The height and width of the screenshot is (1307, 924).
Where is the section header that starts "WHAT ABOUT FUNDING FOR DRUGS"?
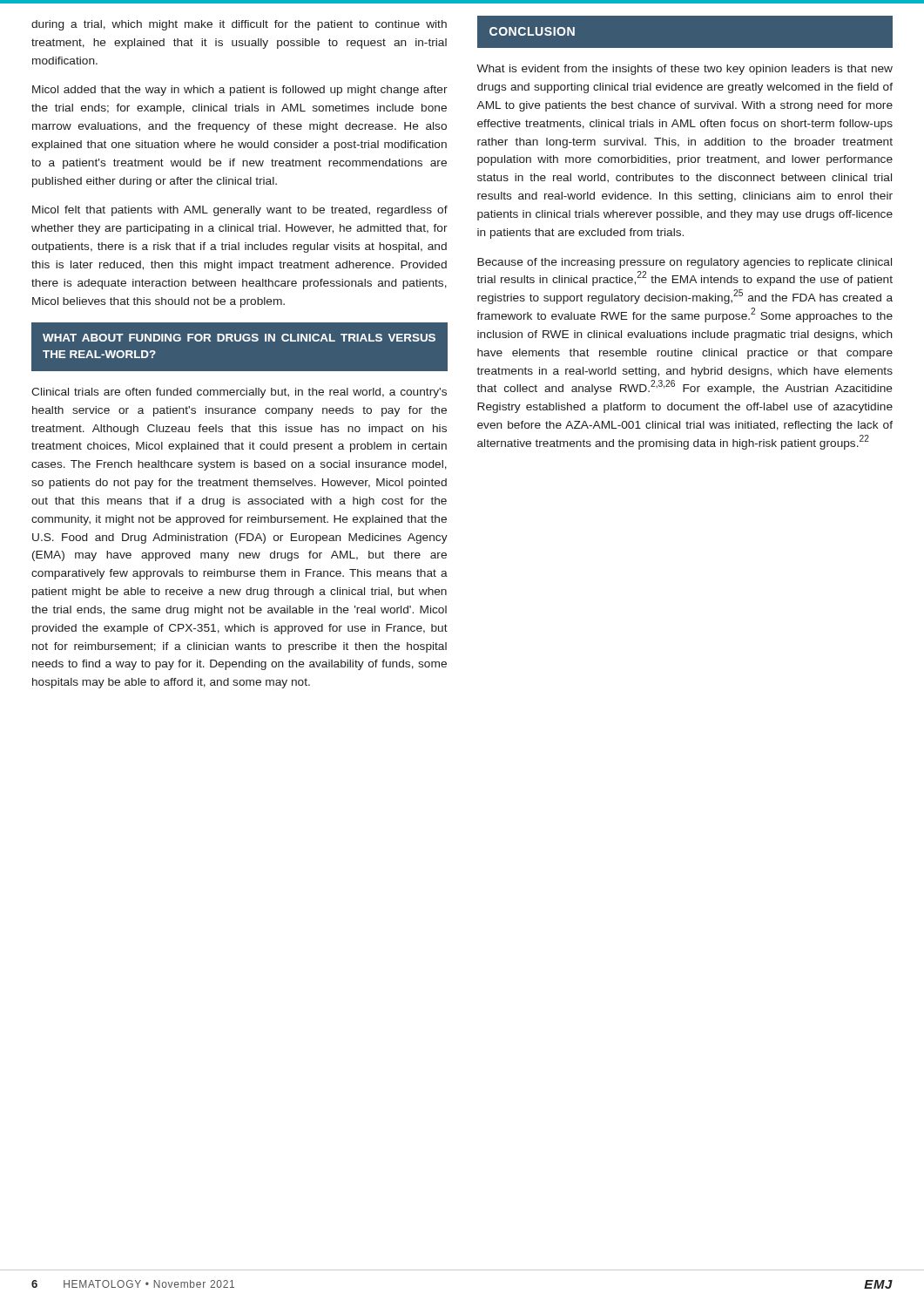click(239, 347)
